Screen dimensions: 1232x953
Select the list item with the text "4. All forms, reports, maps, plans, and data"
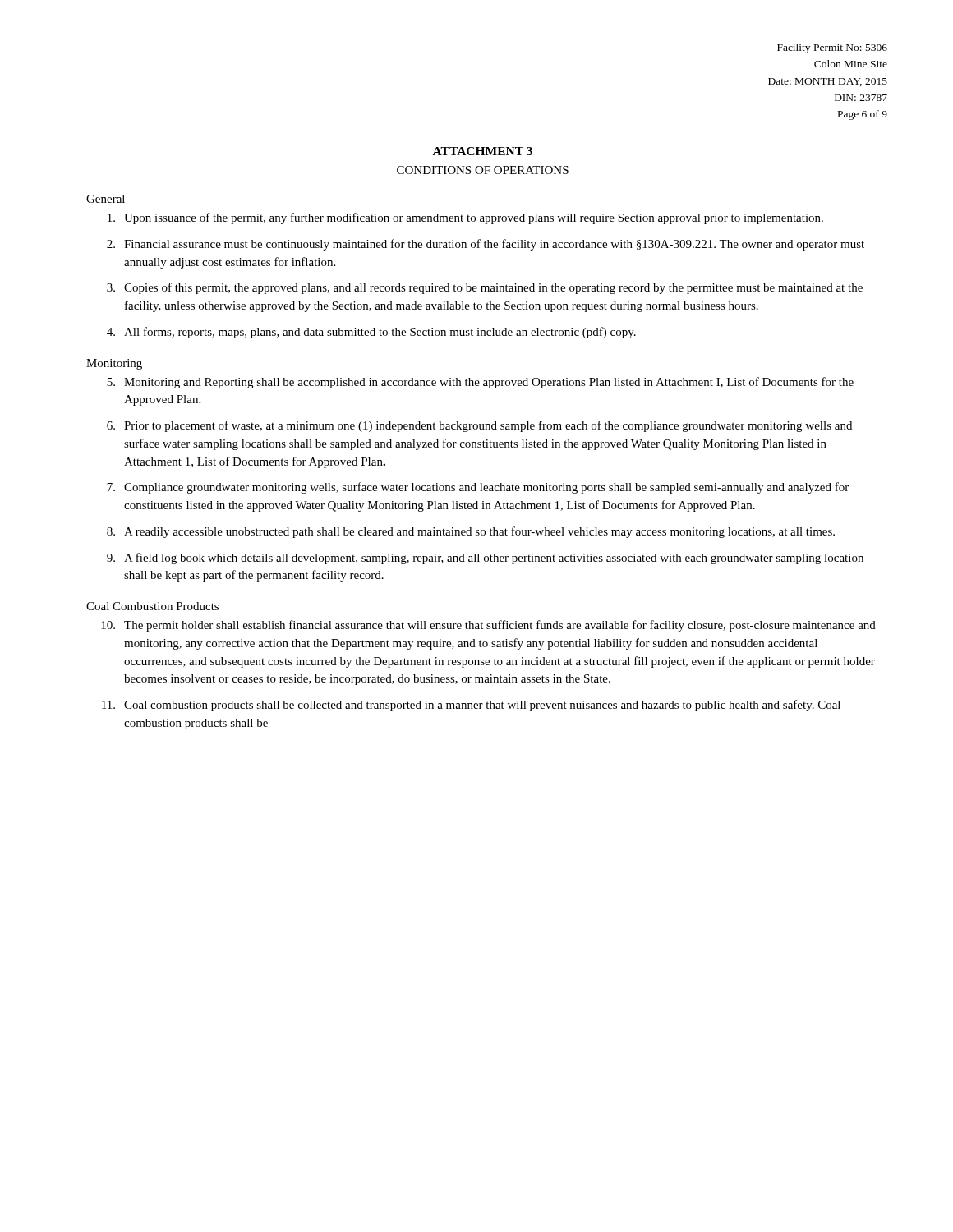(x=483, y=332)
